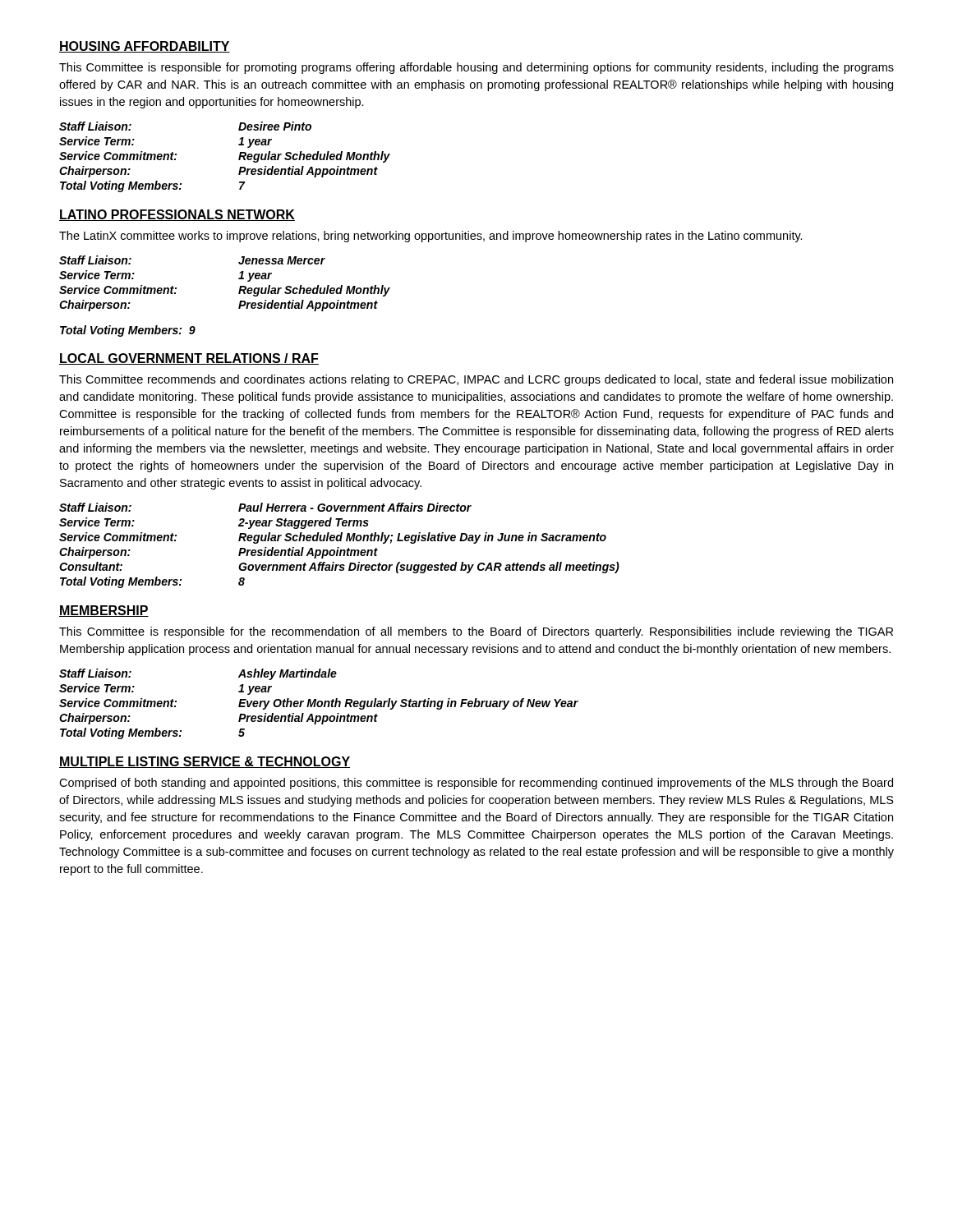
Task: Locate the text "MULTIPLE LISTING SERVICE & TECHNOLOGY"
Action: click(205, 762)
